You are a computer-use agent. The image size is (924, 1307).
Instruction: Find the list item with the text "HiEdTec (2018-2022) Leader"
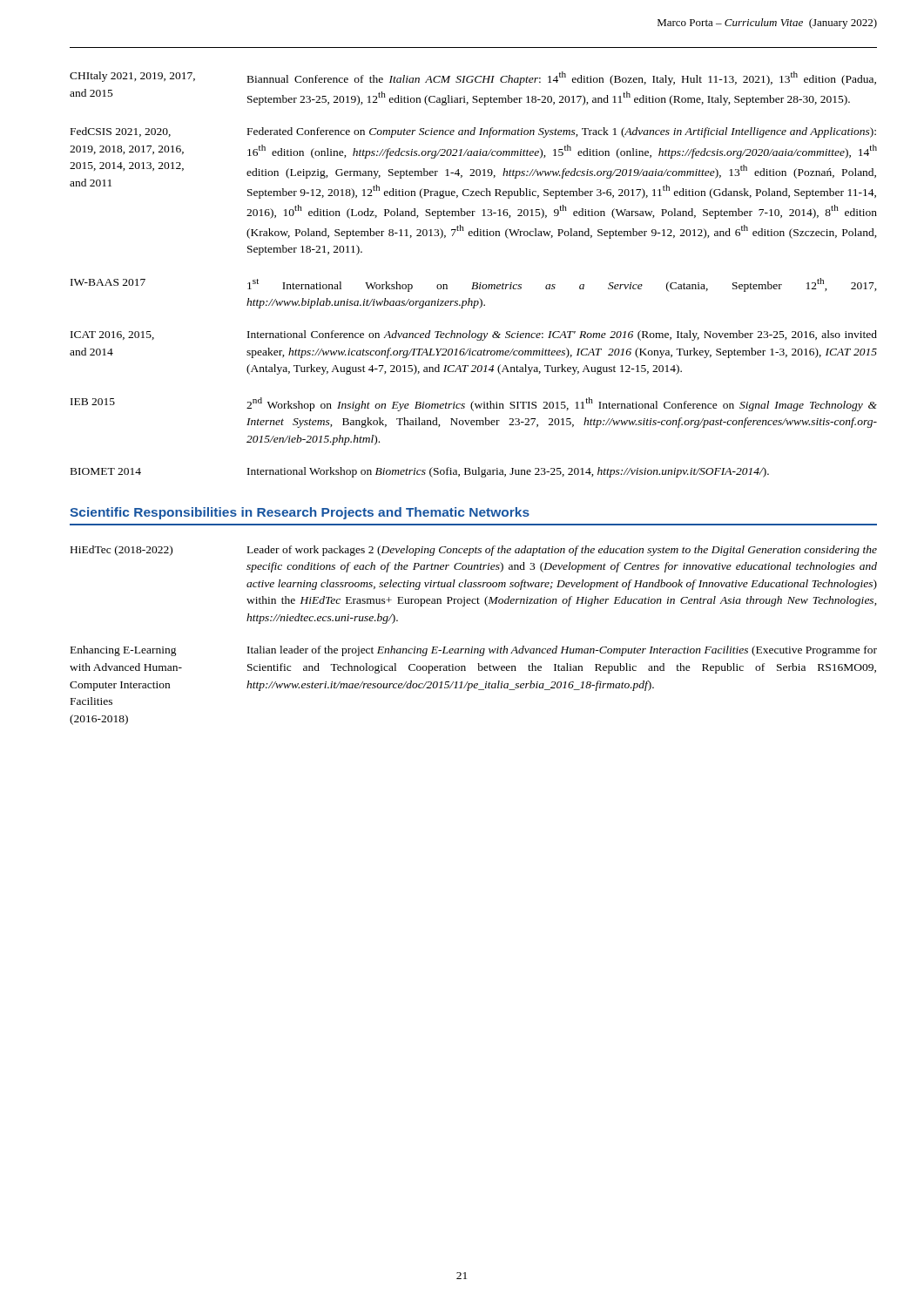pos(473,583)
